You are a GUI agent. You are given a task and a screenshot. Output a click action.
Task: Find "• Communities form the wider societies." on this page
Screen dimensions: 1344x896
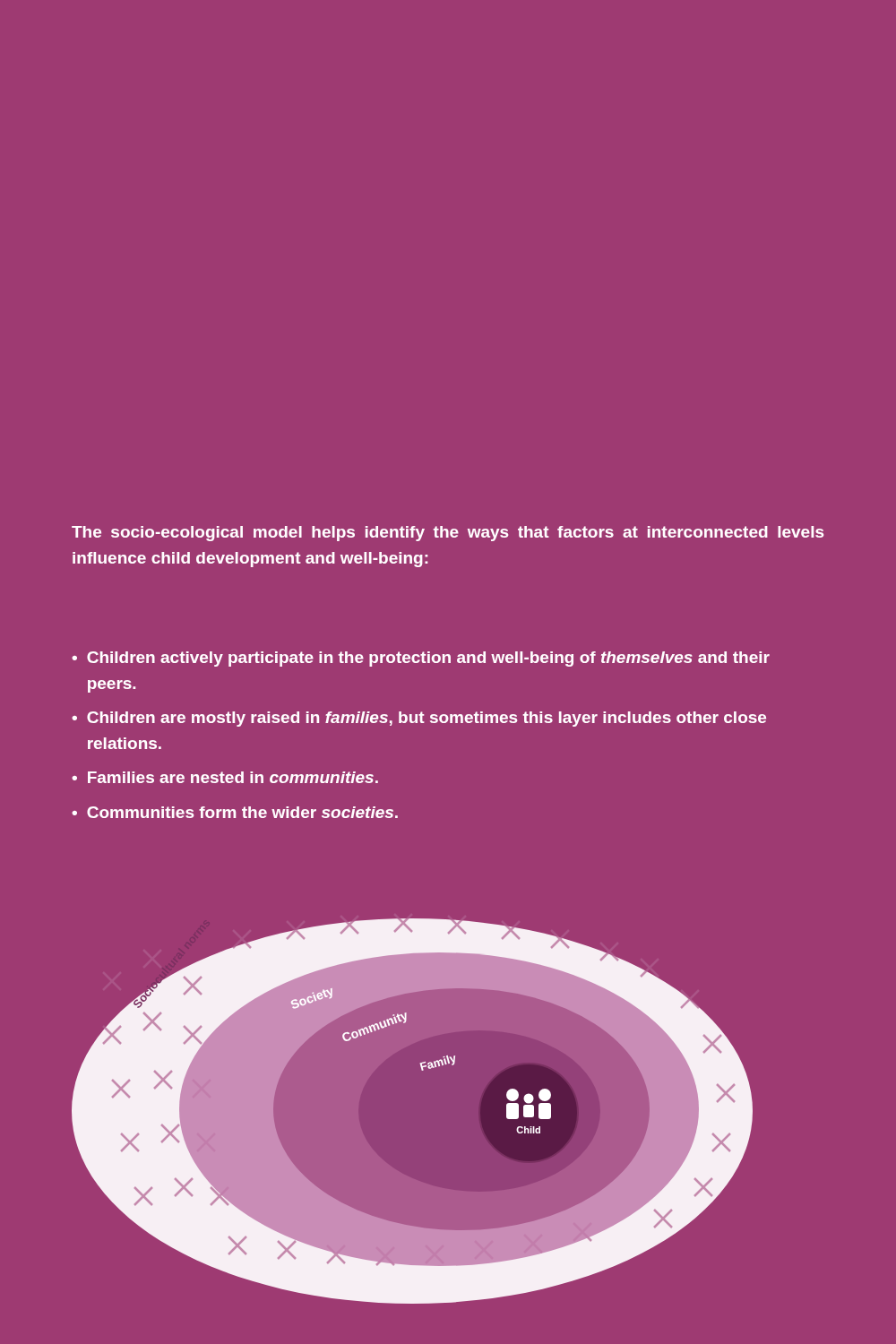pyautogui.click(x=235, y=812)
